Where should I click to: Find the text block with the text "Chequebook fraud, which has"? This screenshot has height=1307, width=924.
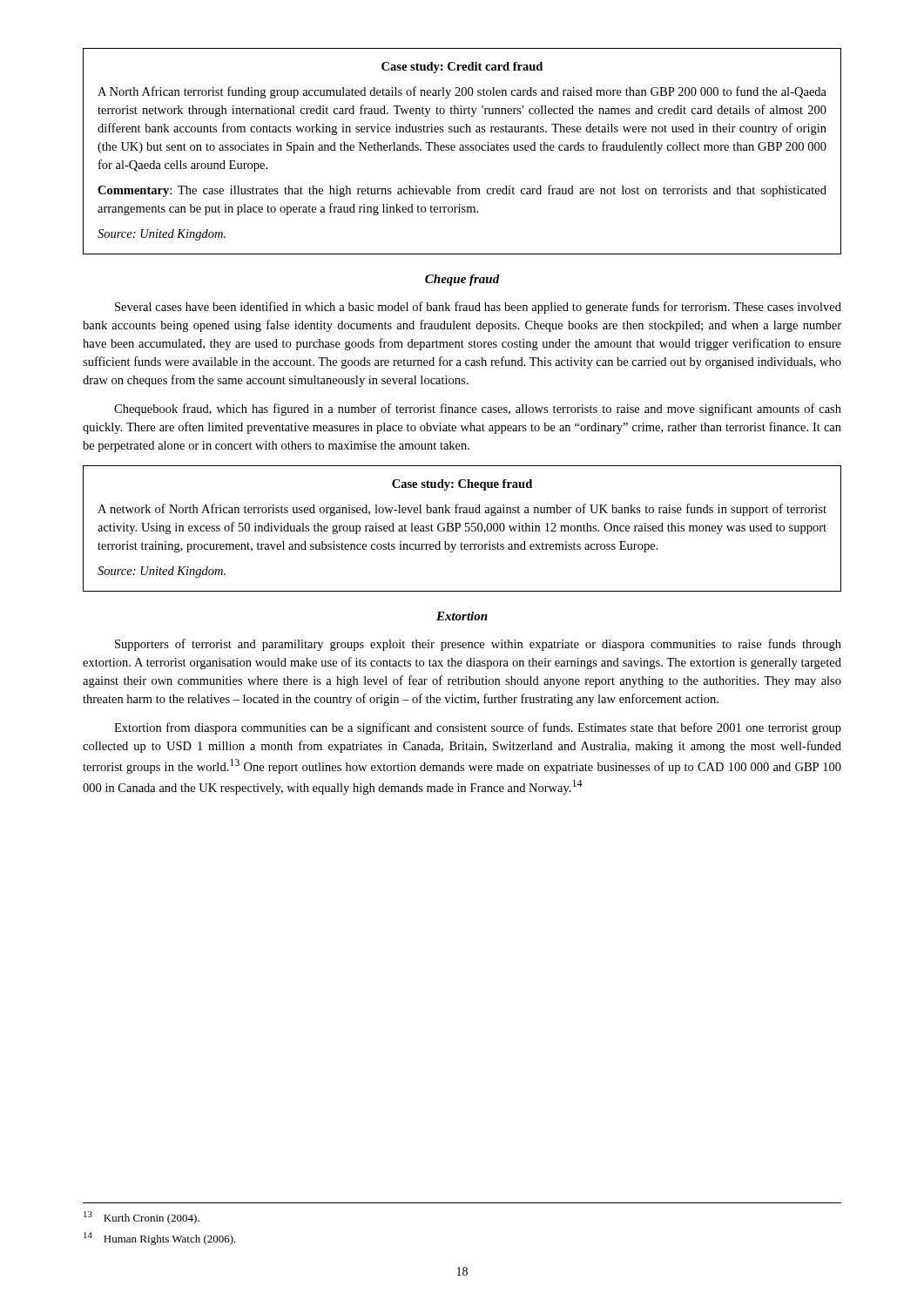click(462, 427)
